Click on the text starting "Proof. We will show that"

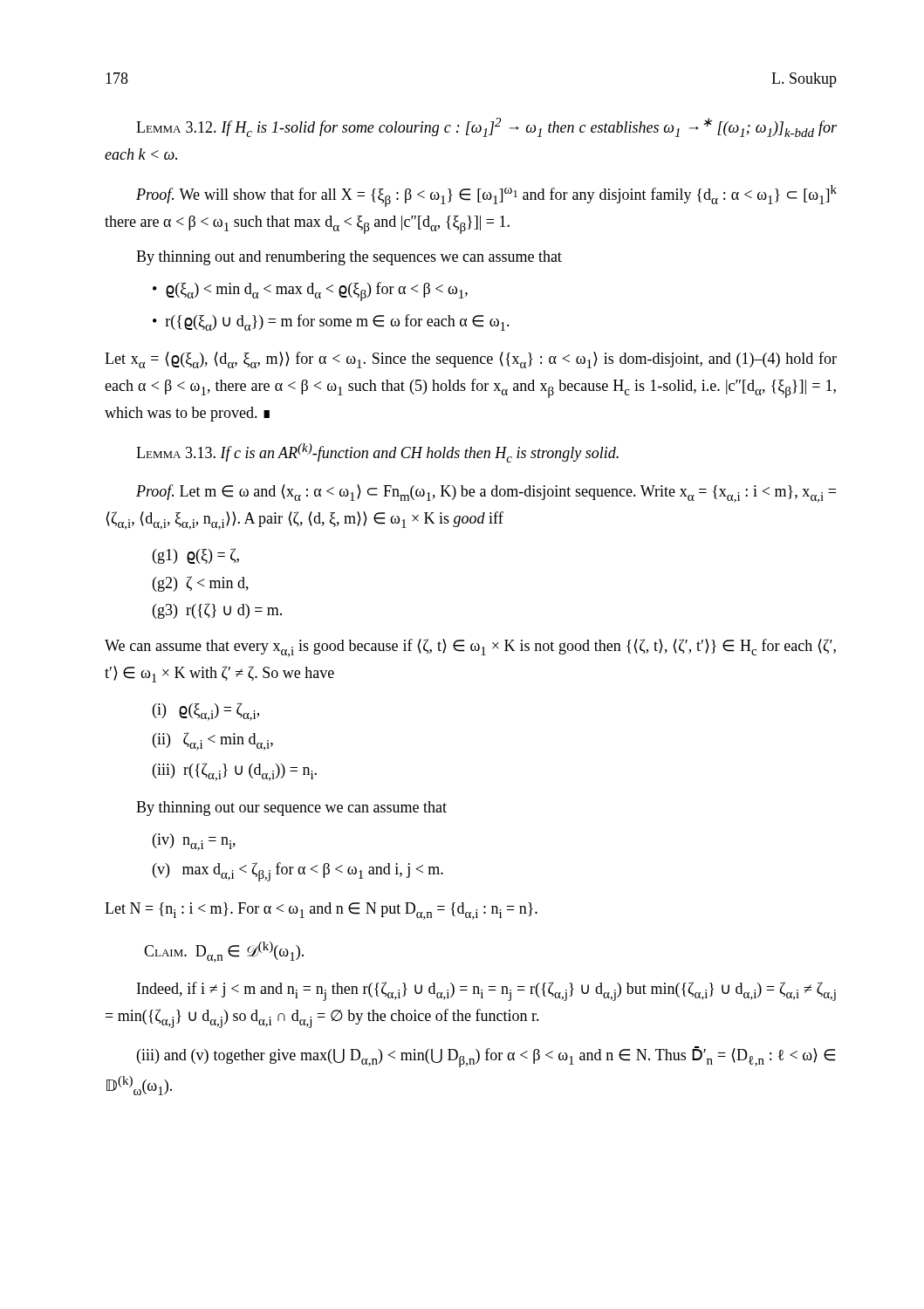tap(471, 208)
